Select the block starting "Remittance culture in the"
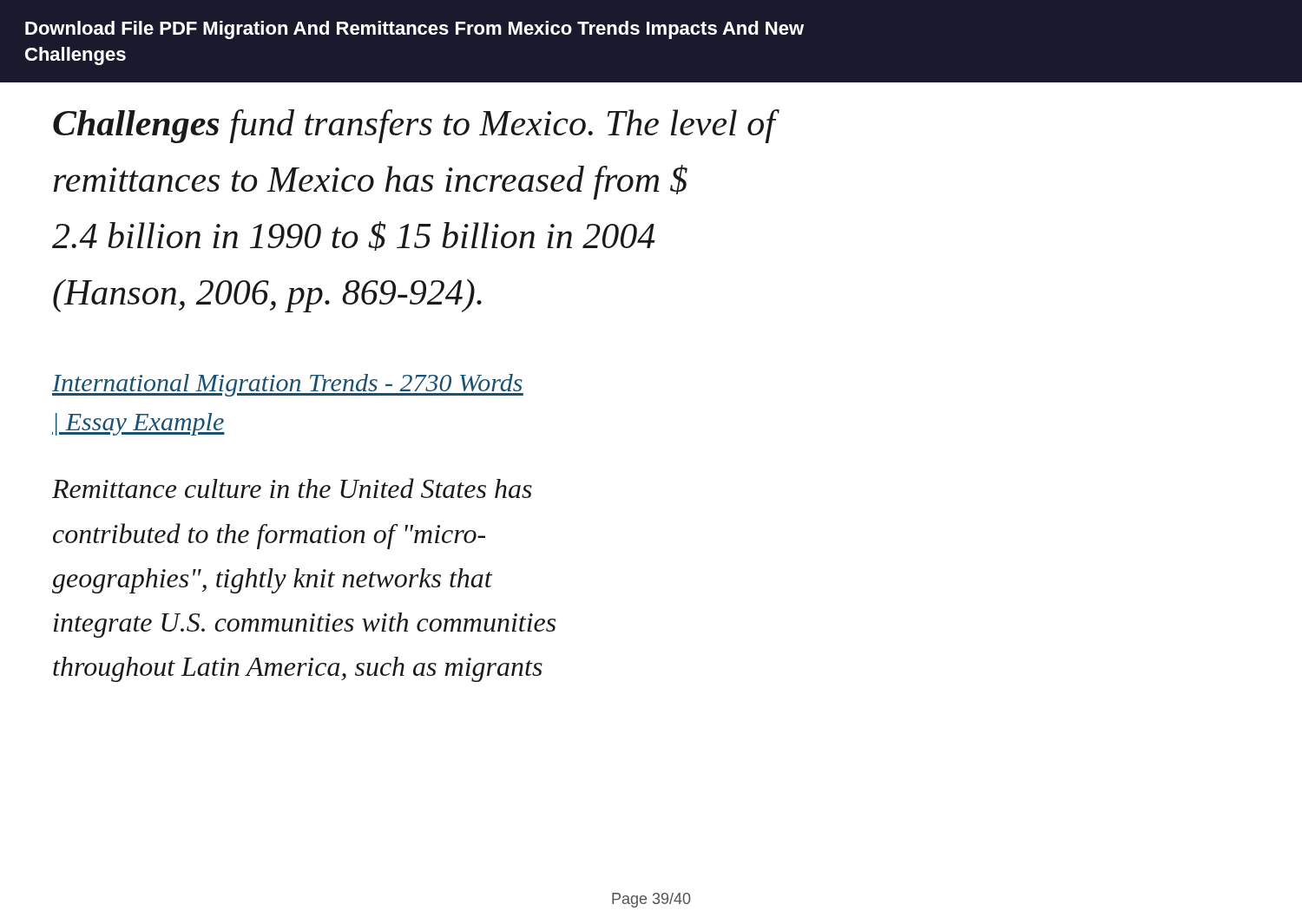Image resolution: width=1302 pixels, height=924 pixels. click(x=304, y=578)
